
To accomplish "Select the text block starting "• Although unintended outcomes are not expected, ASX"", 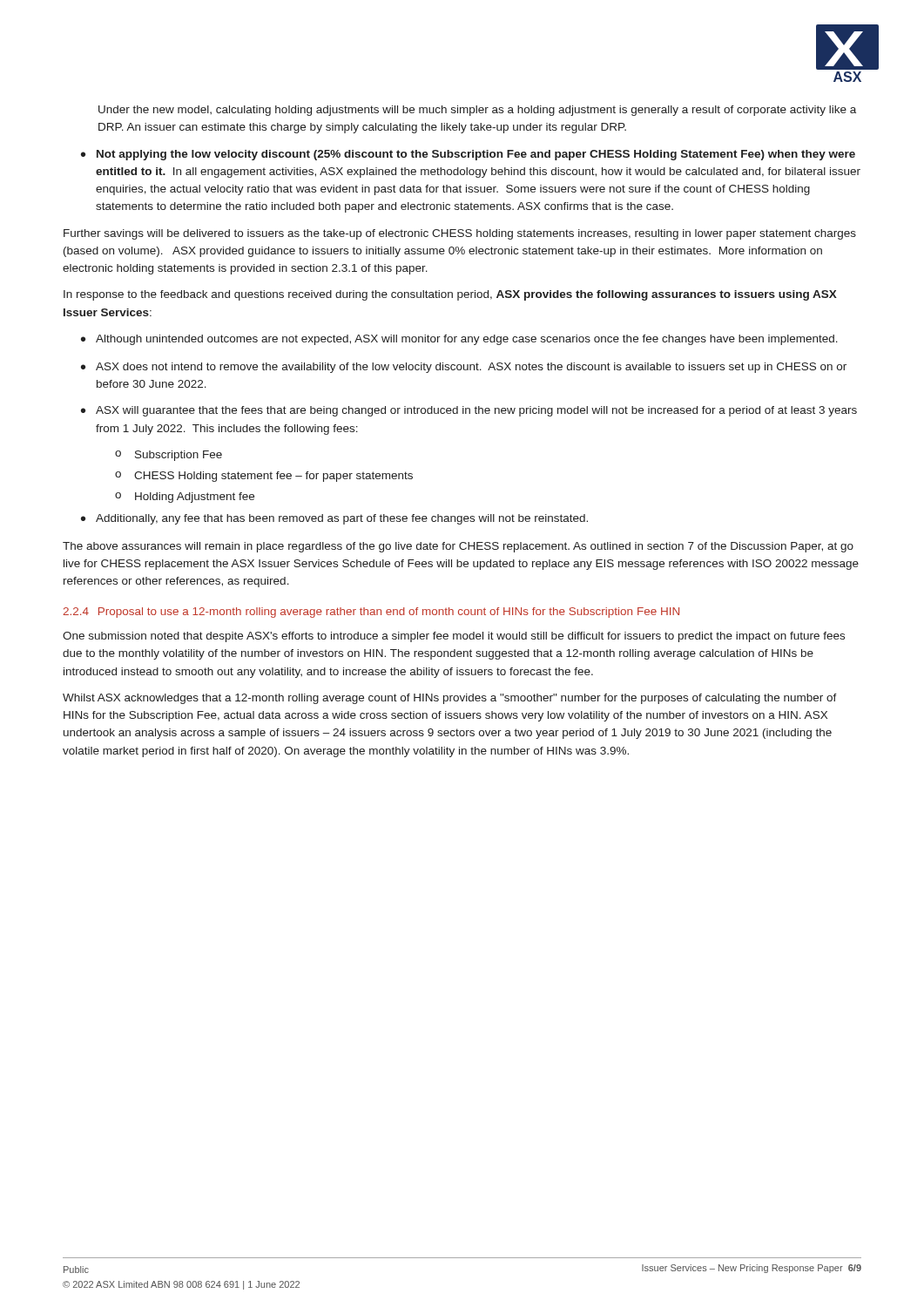I will [471, 340].
